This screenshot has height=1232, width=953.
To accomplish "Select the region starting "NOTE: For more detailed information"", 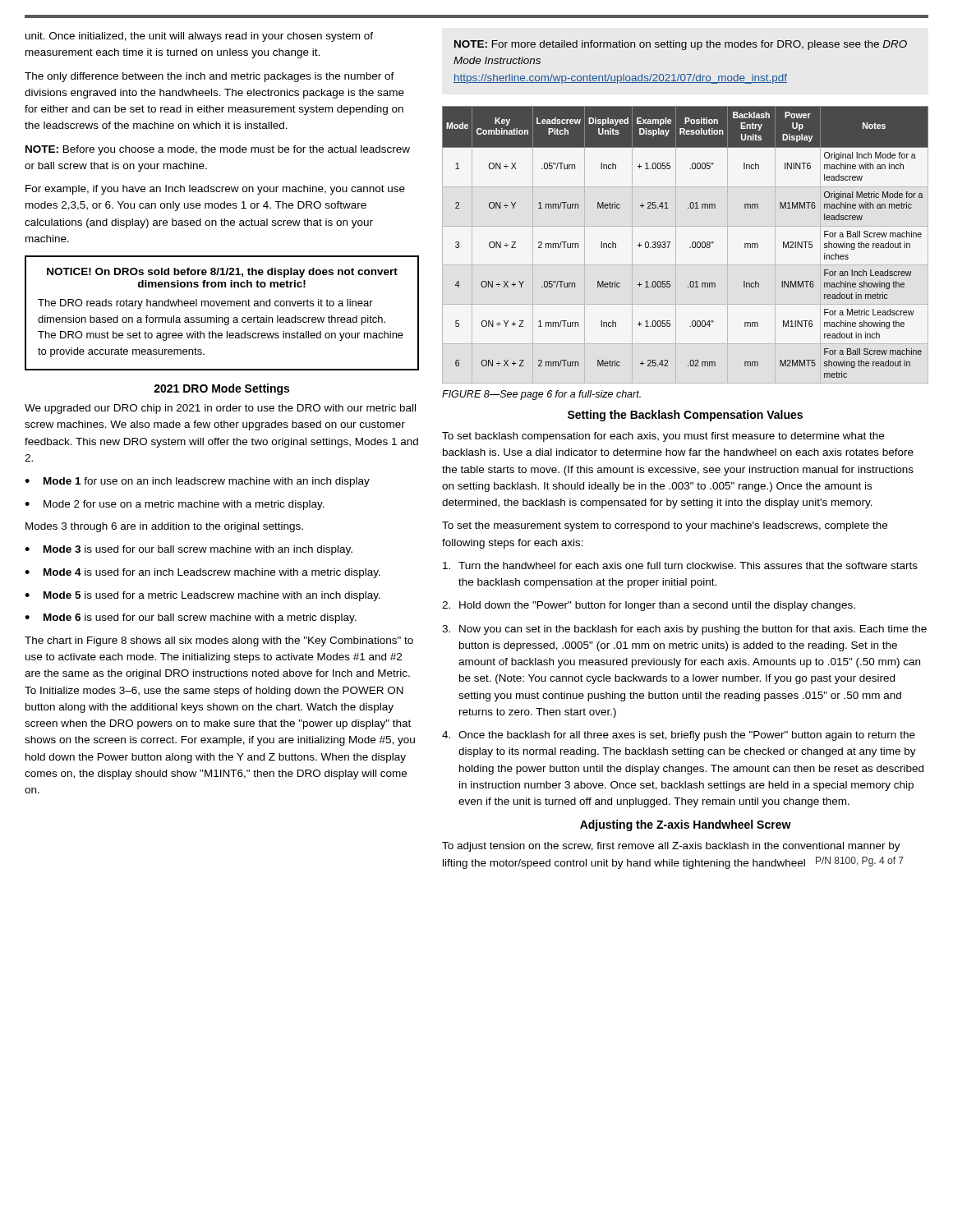I will tap(680, 61).
